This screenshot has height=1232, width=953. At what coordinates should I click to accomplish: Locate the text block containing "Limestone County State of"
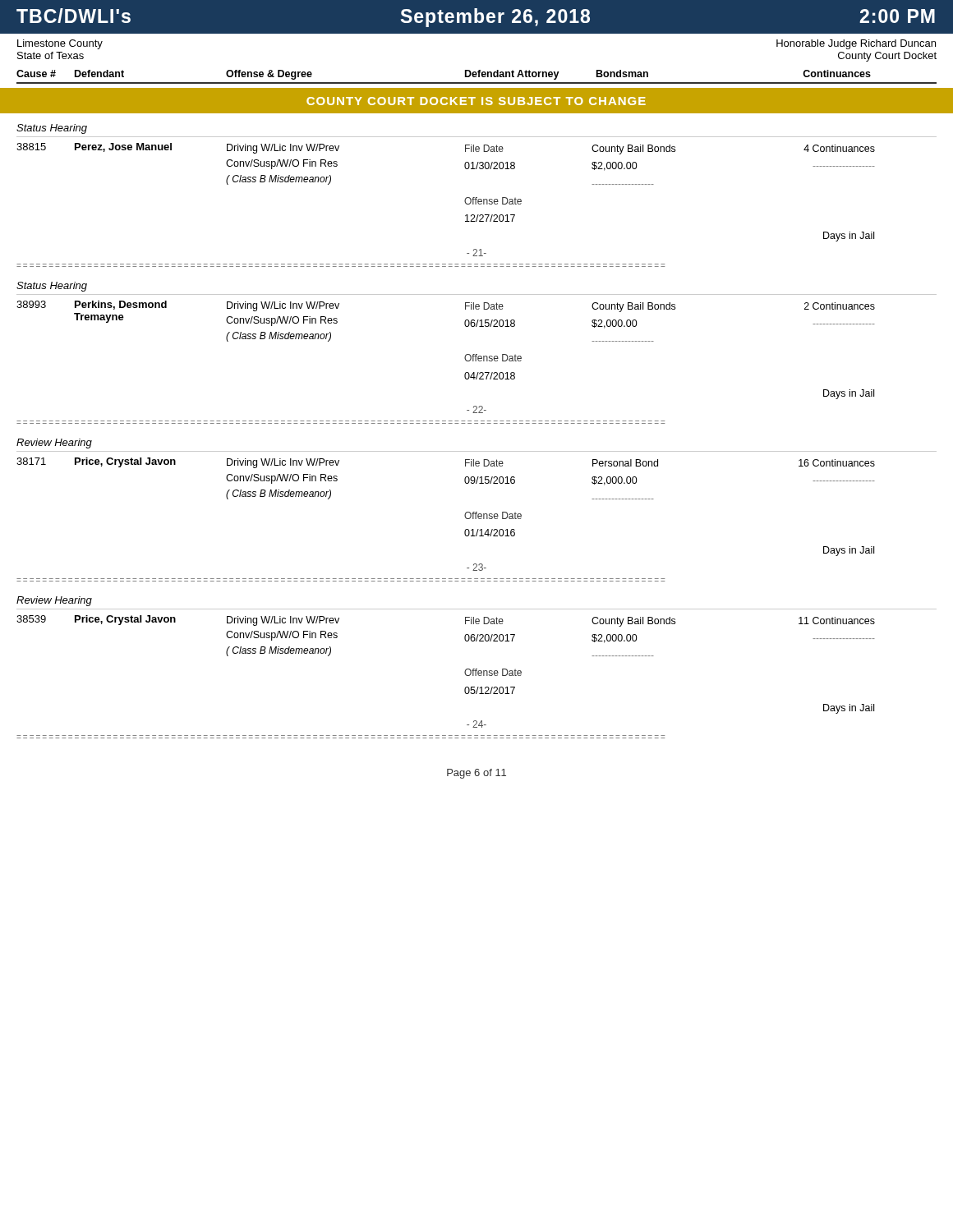tap(63, 44)
